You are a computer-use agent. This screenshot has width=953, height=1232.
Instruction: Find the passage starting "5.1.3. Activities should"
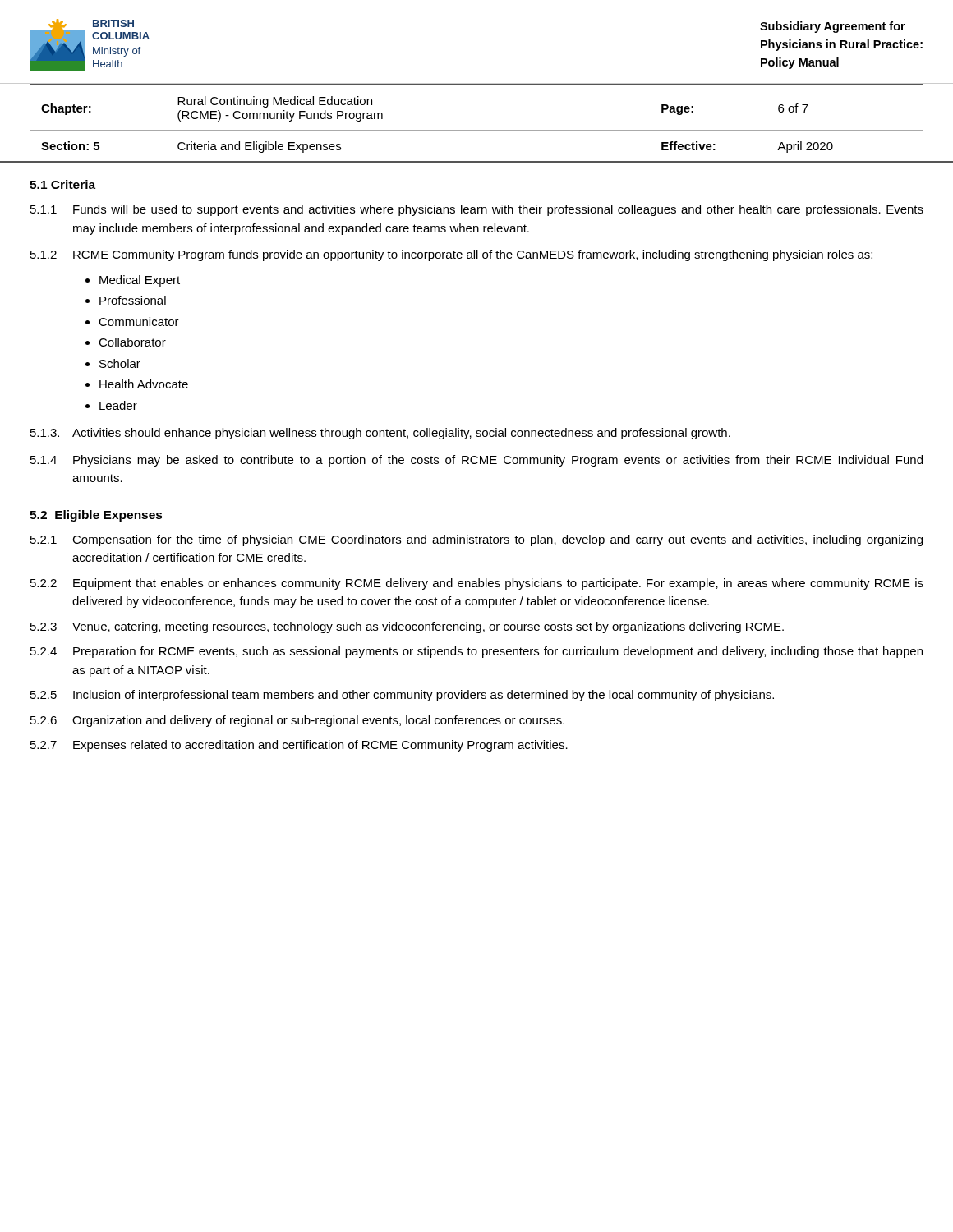click(380, 433)
